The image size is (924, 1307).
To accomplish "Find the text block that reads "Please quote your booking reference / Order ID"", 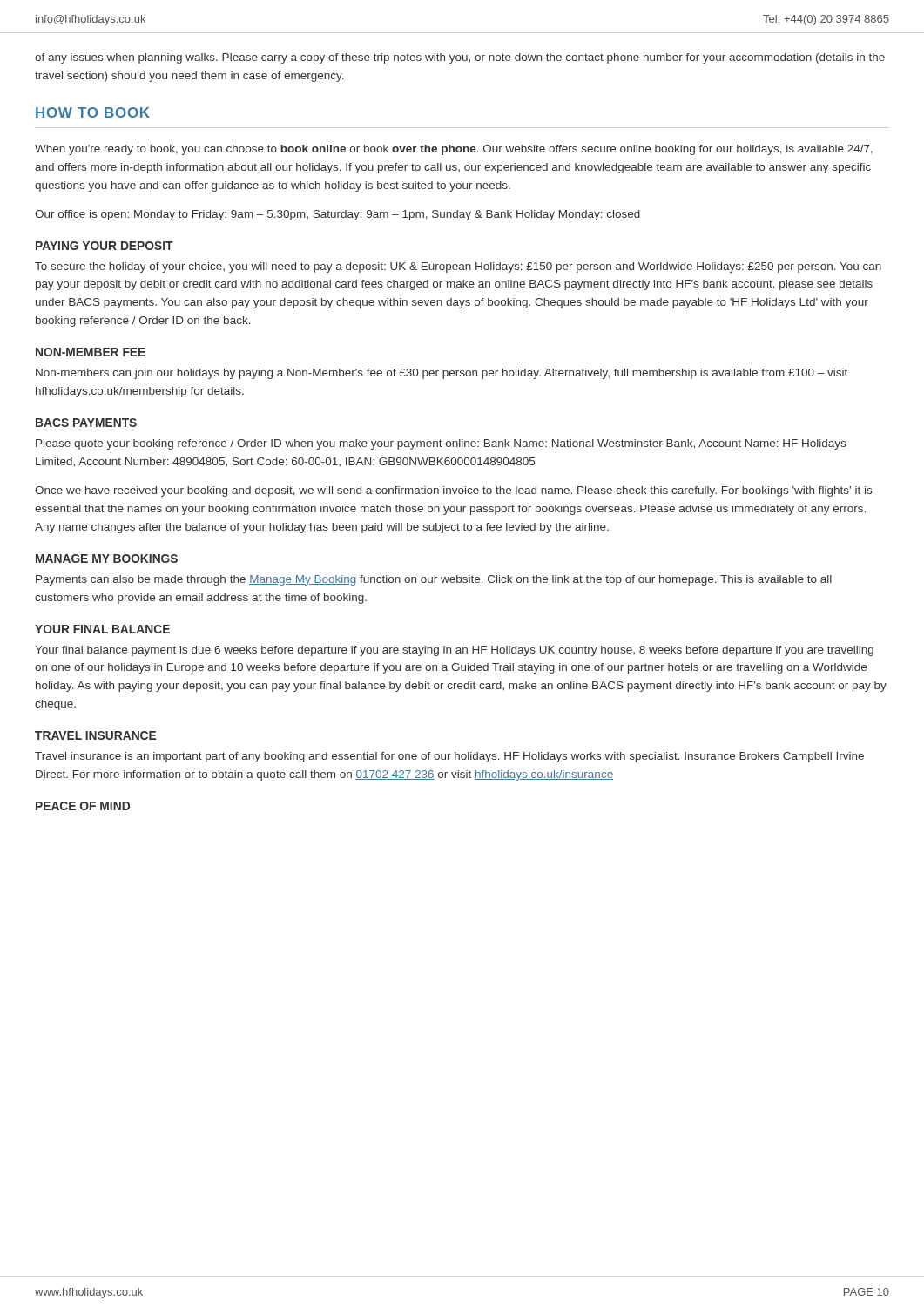I will [441, 452].
